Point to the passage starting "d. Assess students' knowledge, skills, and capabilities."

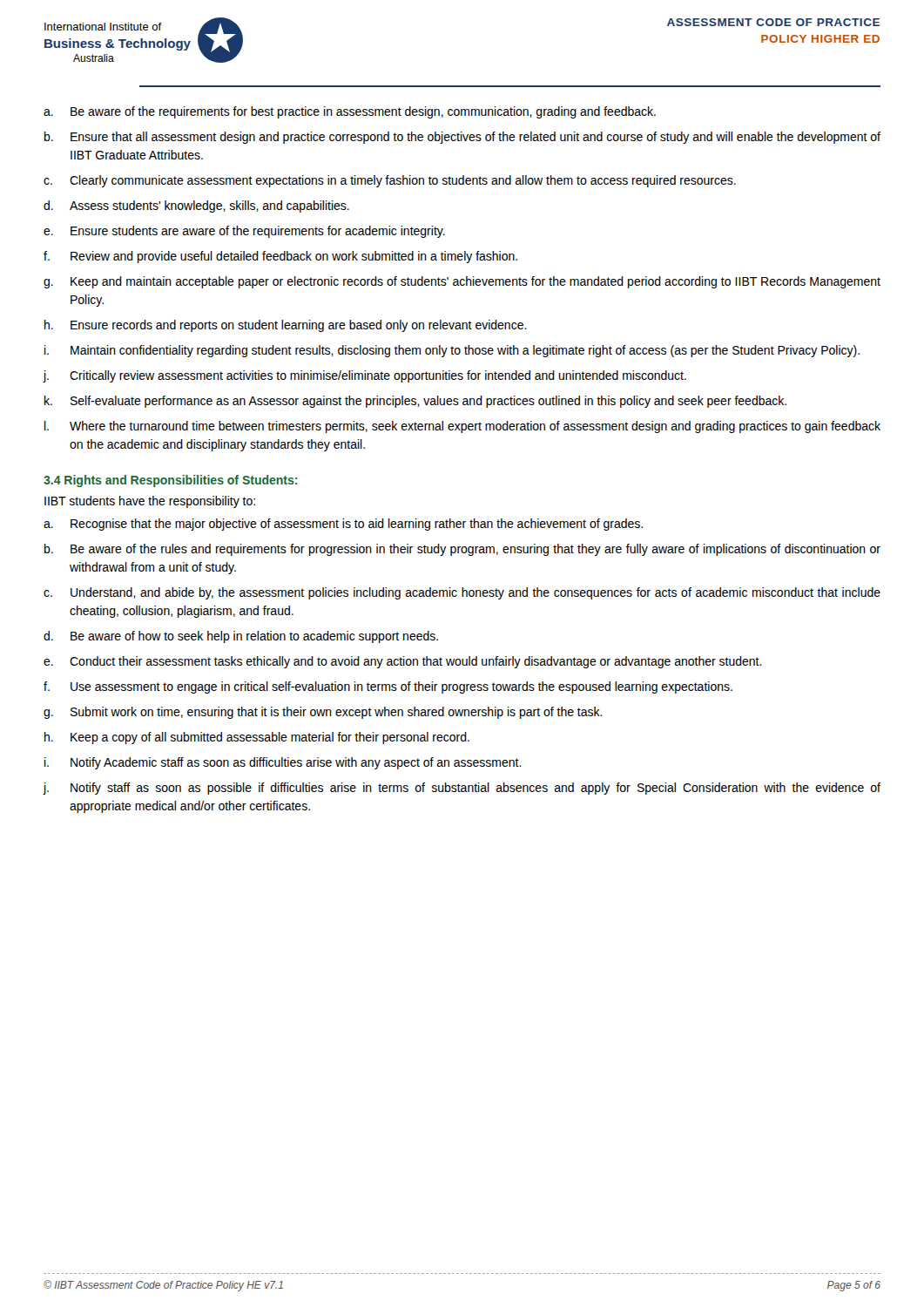pyautogui.click(x=196, y=207)
